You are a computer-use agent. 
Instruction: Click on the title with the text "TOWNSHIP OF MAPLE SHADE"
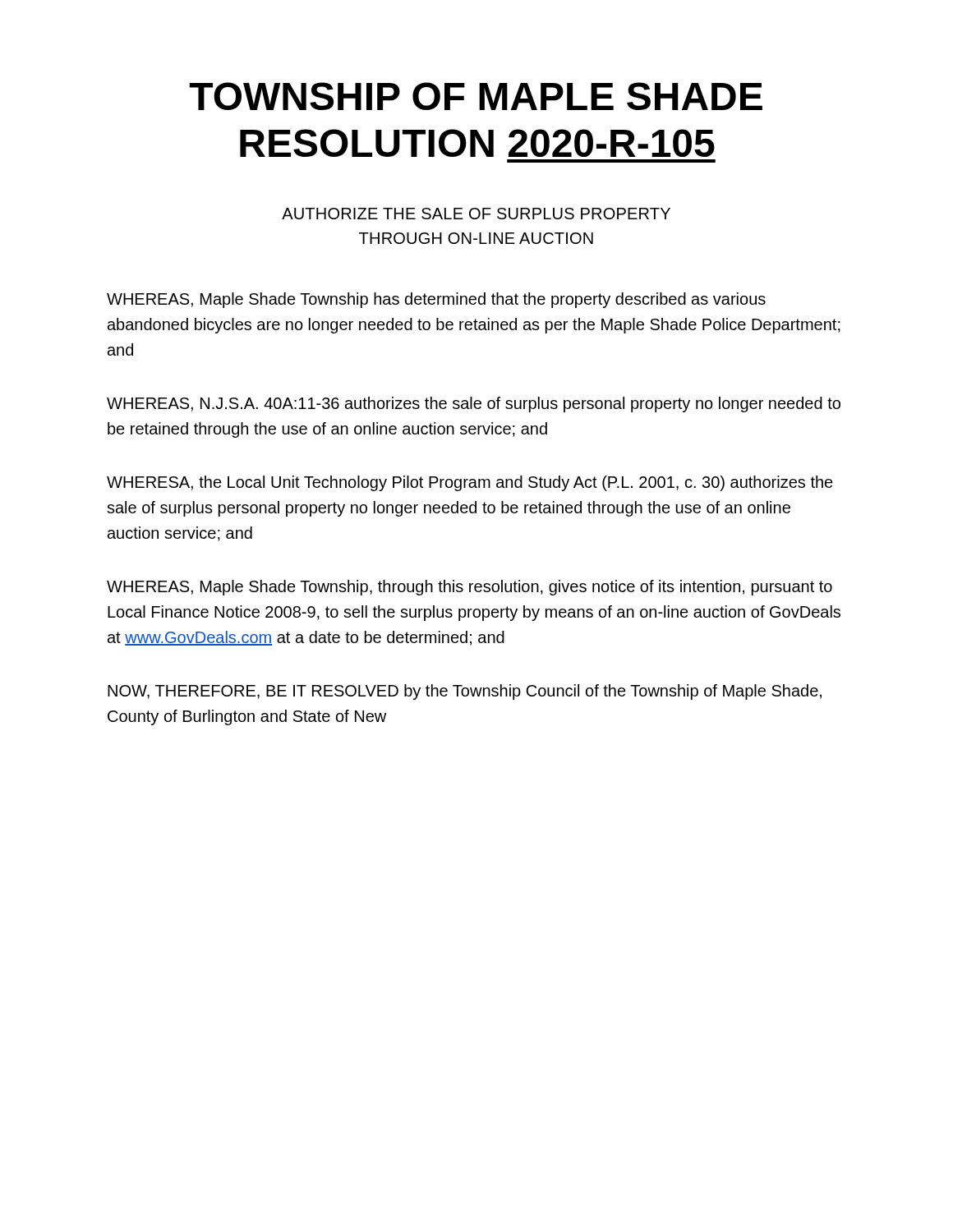[476, 120]
